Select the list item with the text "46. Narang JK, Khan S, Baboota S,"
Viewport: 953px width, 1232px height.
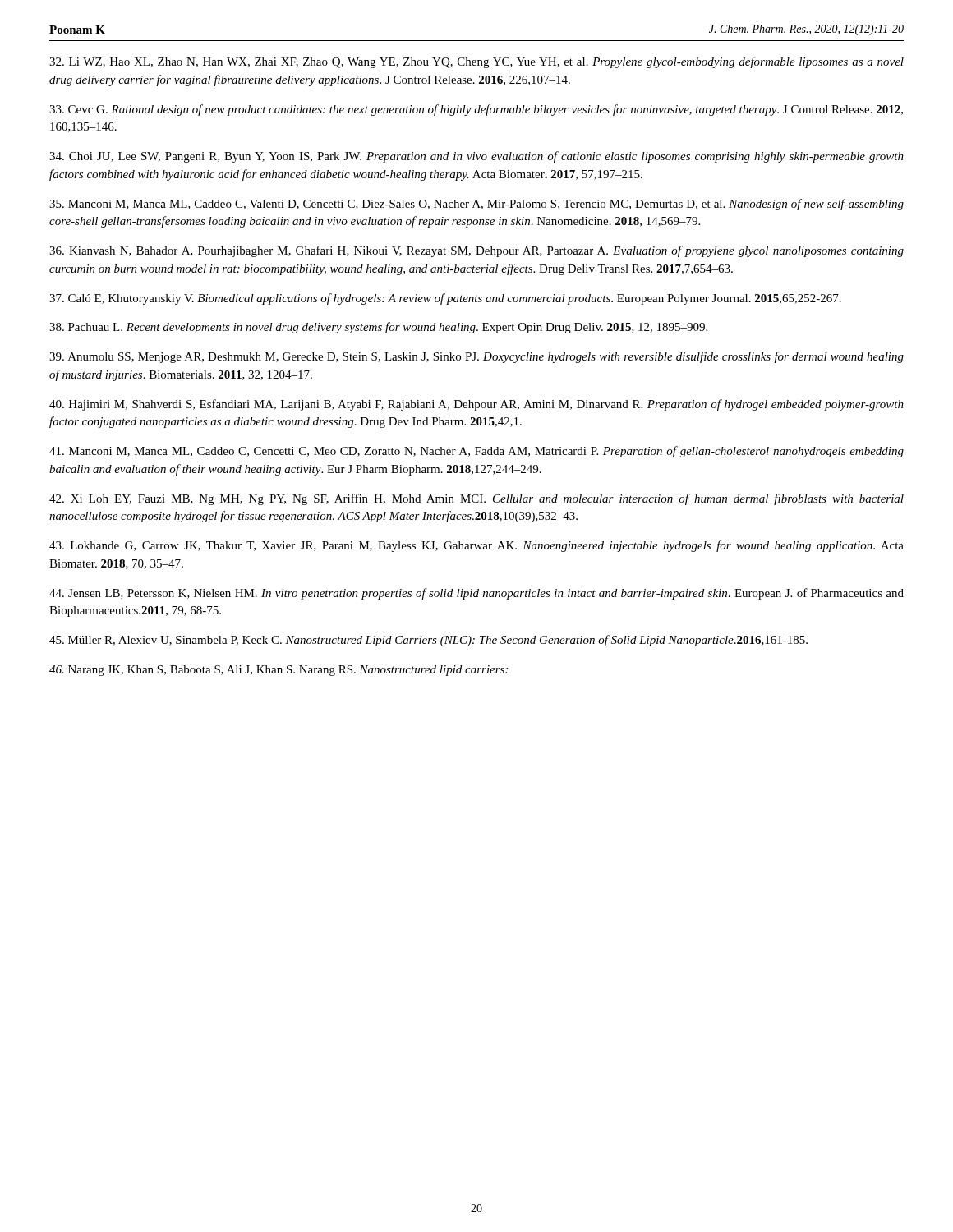279,669
